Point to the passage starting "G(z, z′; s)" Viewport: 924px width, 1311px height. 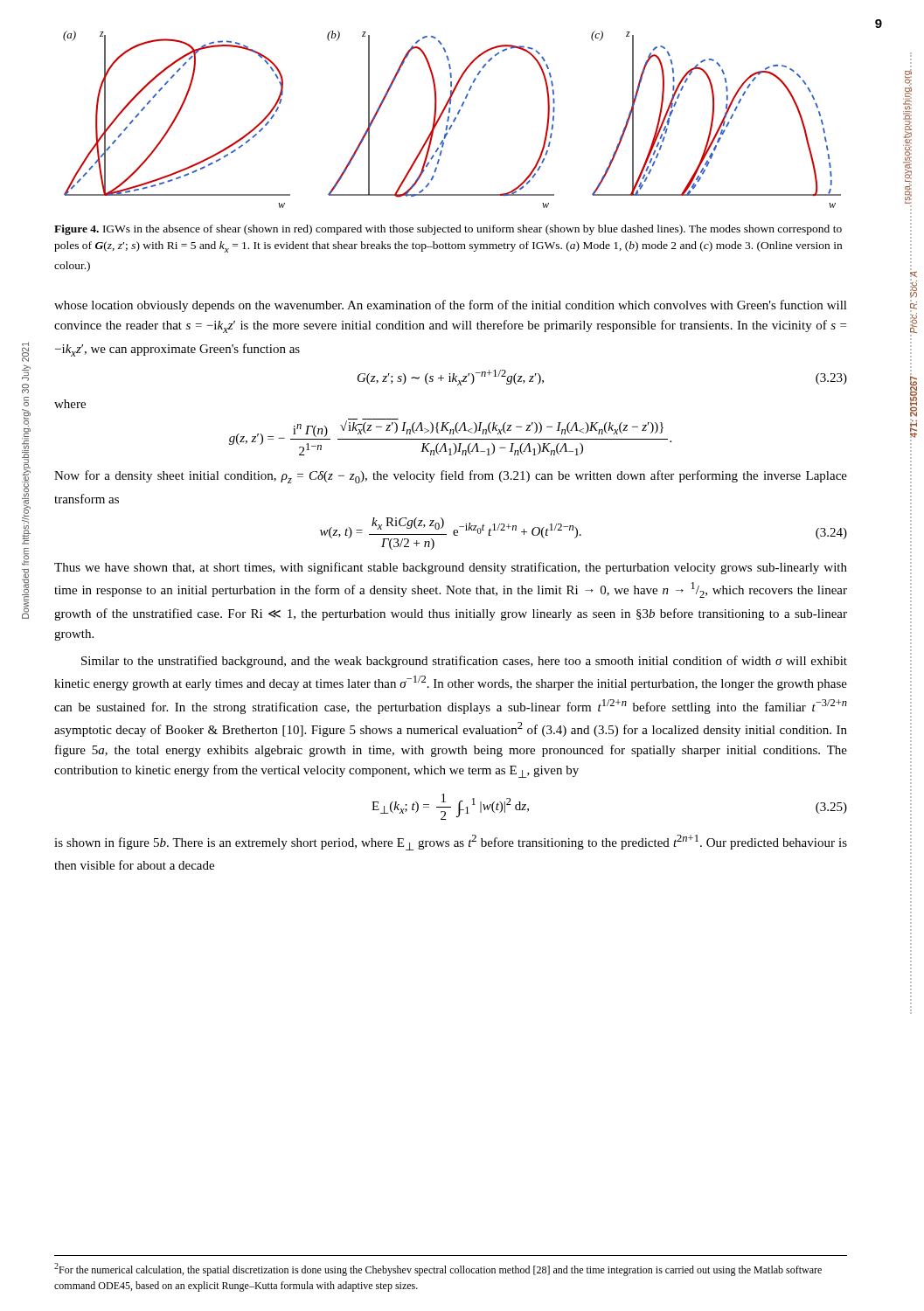450,377
